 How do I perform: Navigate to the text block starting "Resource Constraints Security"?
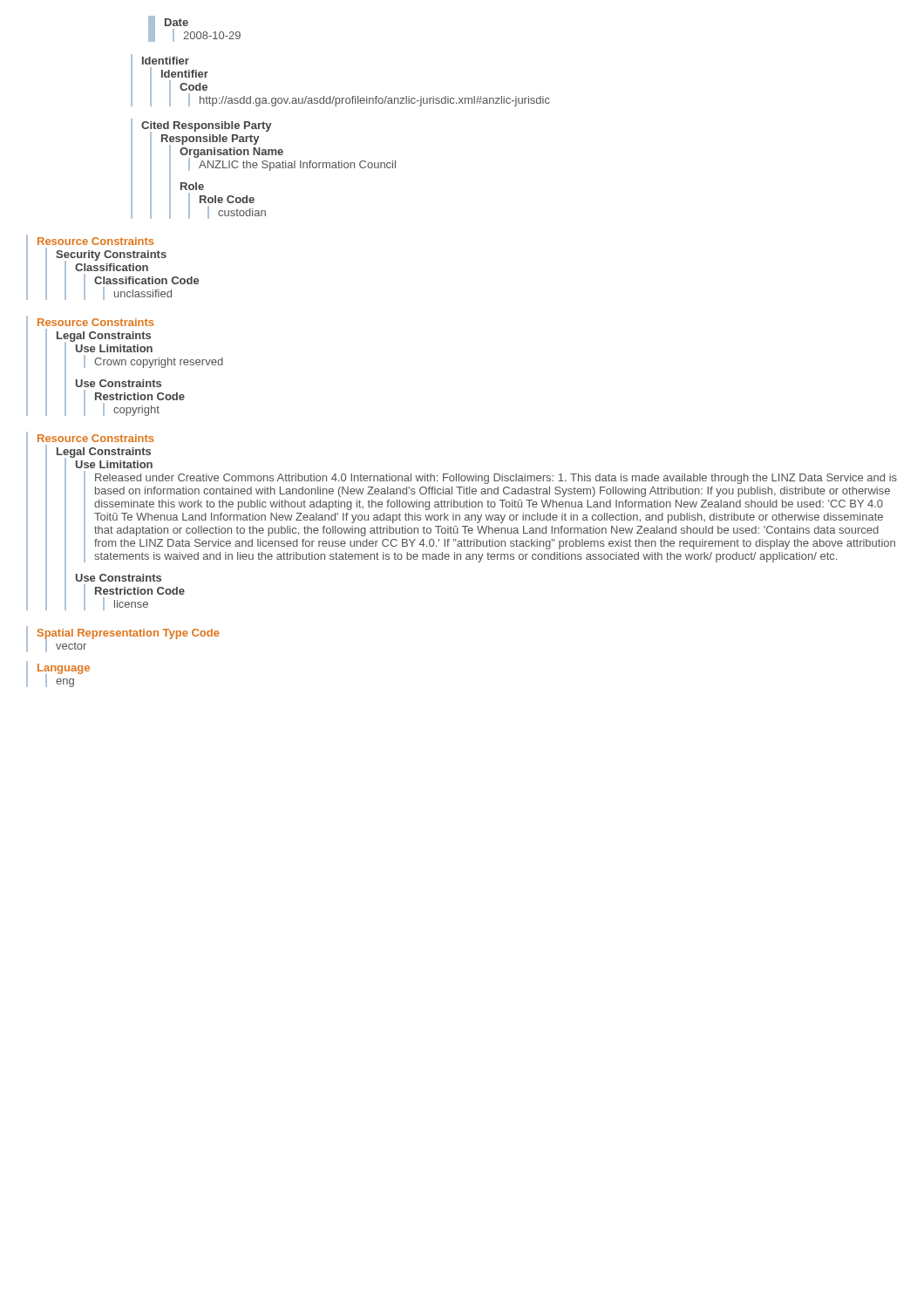pyautogui.click(x=112, y=267)
